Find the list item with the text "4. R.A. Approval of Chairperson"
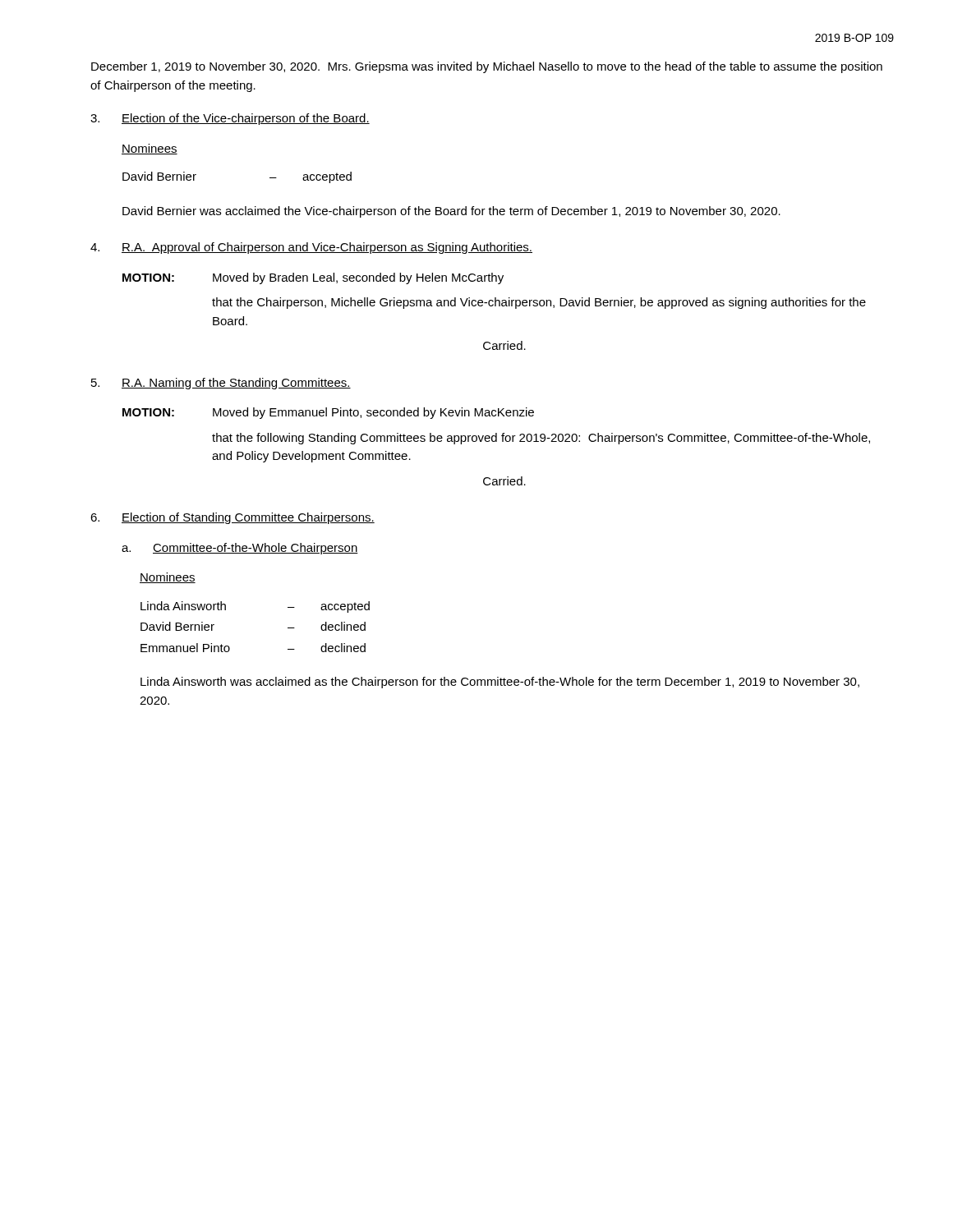 489,247
